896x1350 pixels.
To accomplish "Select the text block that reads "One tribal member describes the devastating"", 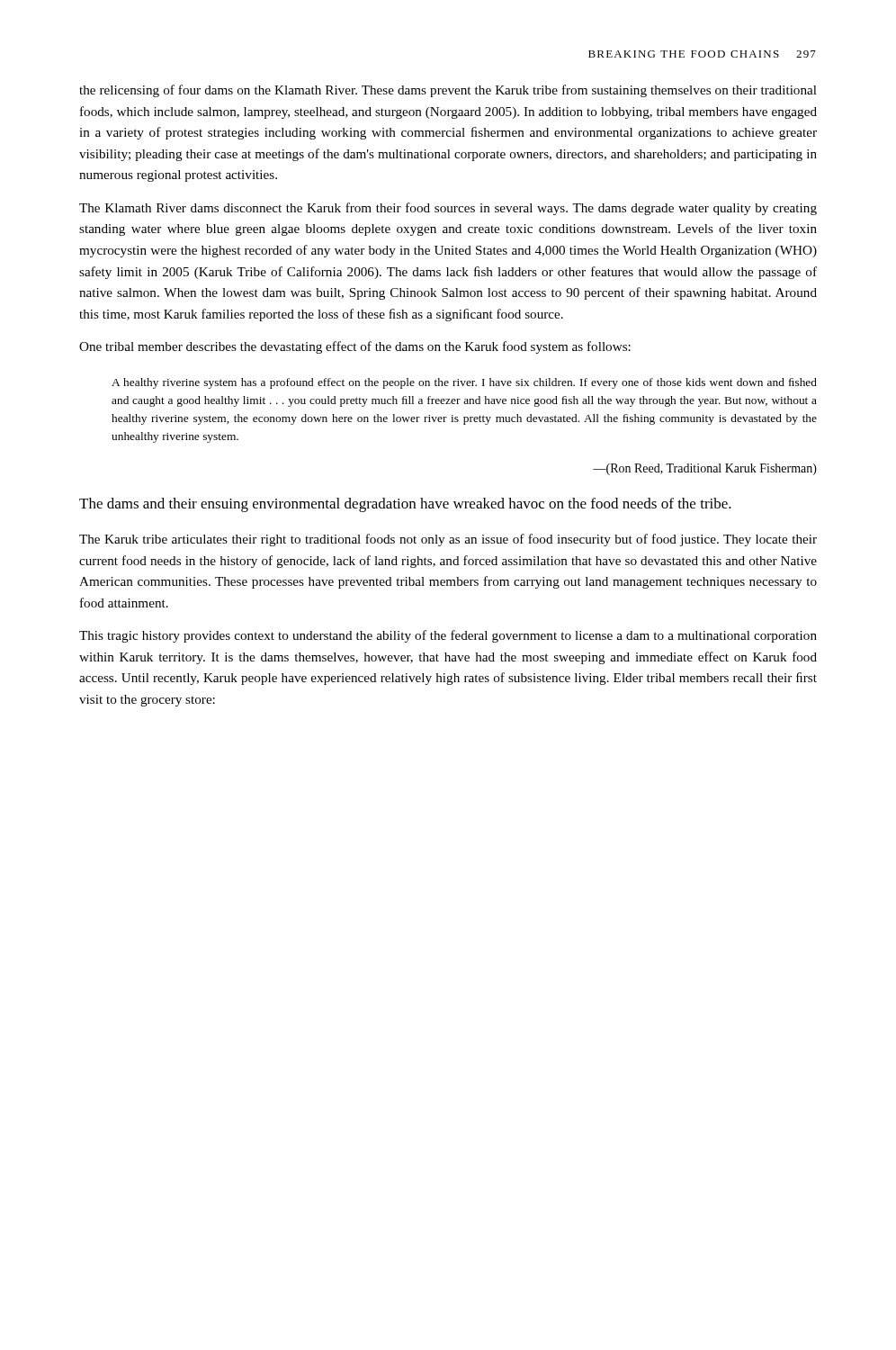I will (448, 346).
